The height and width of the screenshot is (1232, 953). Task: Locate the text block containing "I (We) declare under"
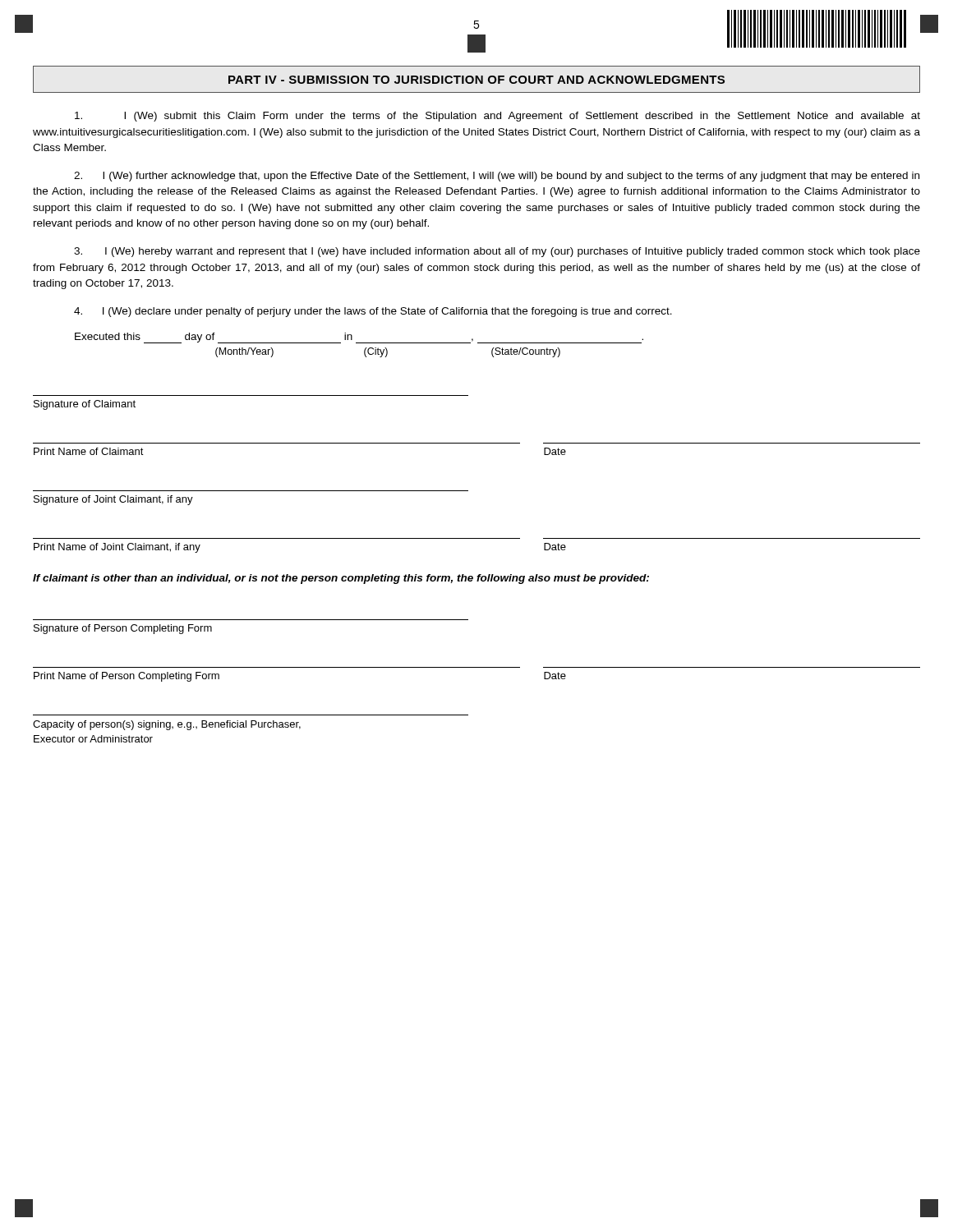(x=373, y=311)
